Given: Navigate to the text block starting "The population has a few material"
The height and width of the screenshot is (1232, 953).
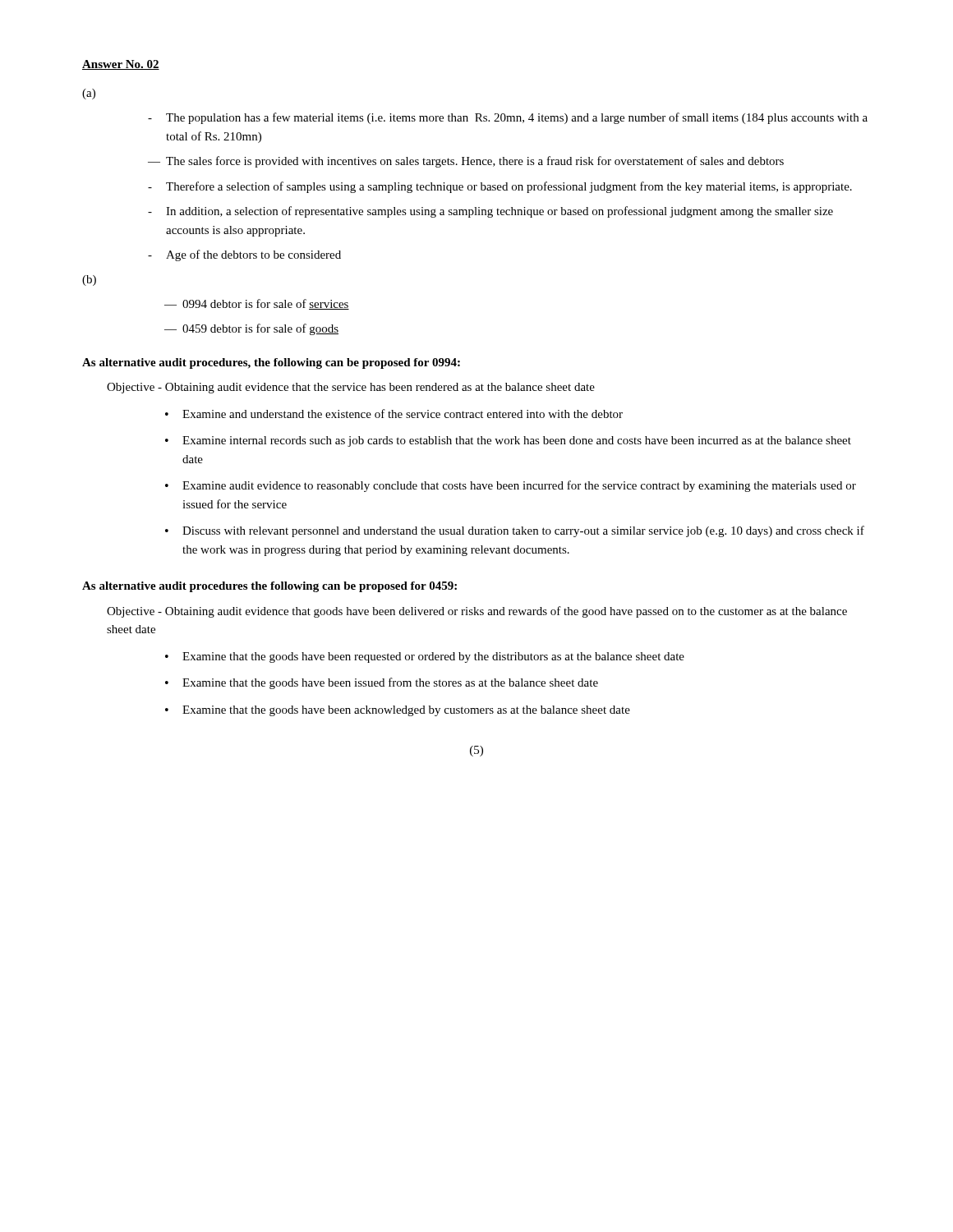Looking at the screenshot, I should coord(517,127).
